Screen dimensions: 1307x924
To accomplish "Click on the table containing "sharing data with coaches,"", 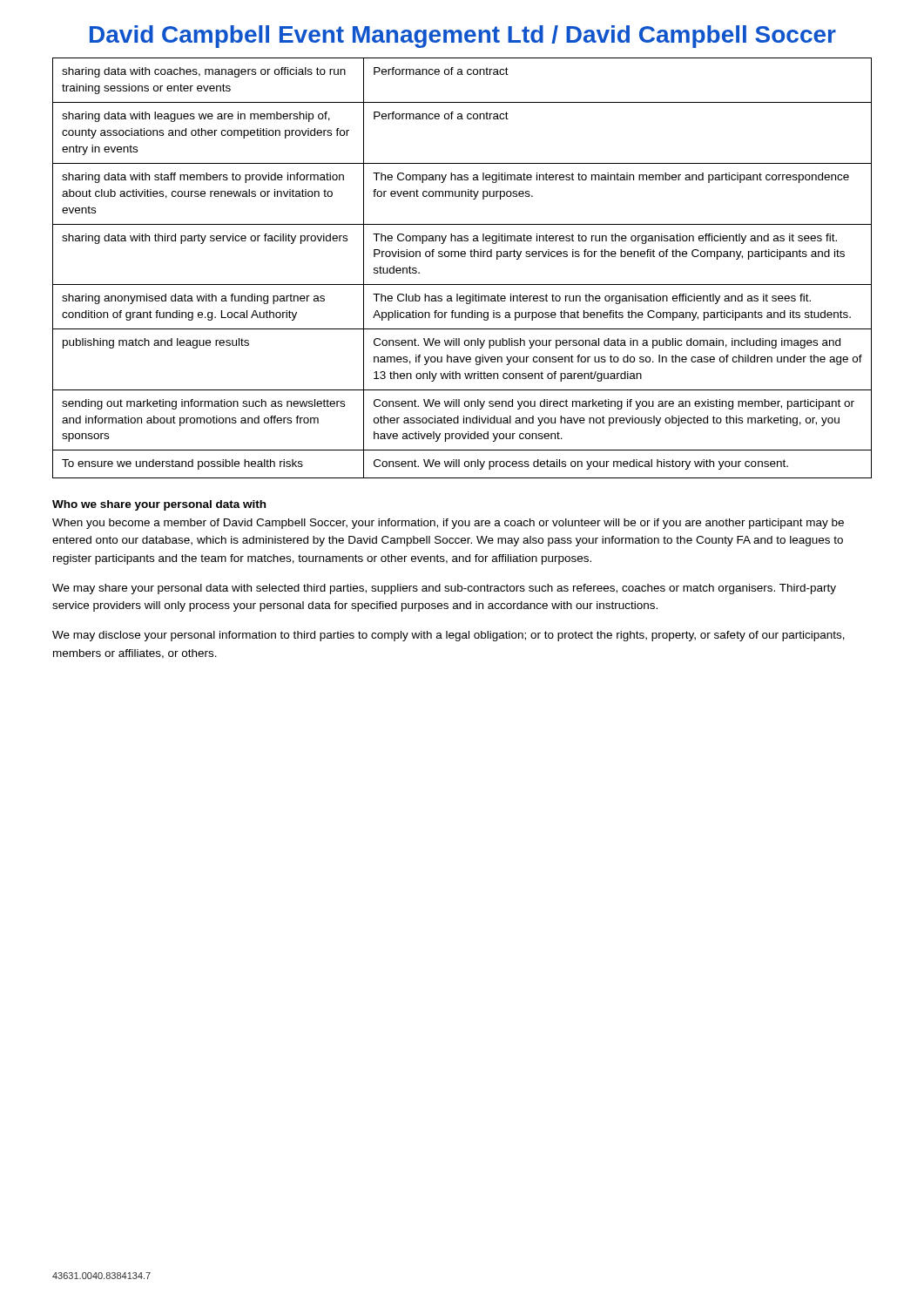I will pyautogui.click(x=462, y=268).
